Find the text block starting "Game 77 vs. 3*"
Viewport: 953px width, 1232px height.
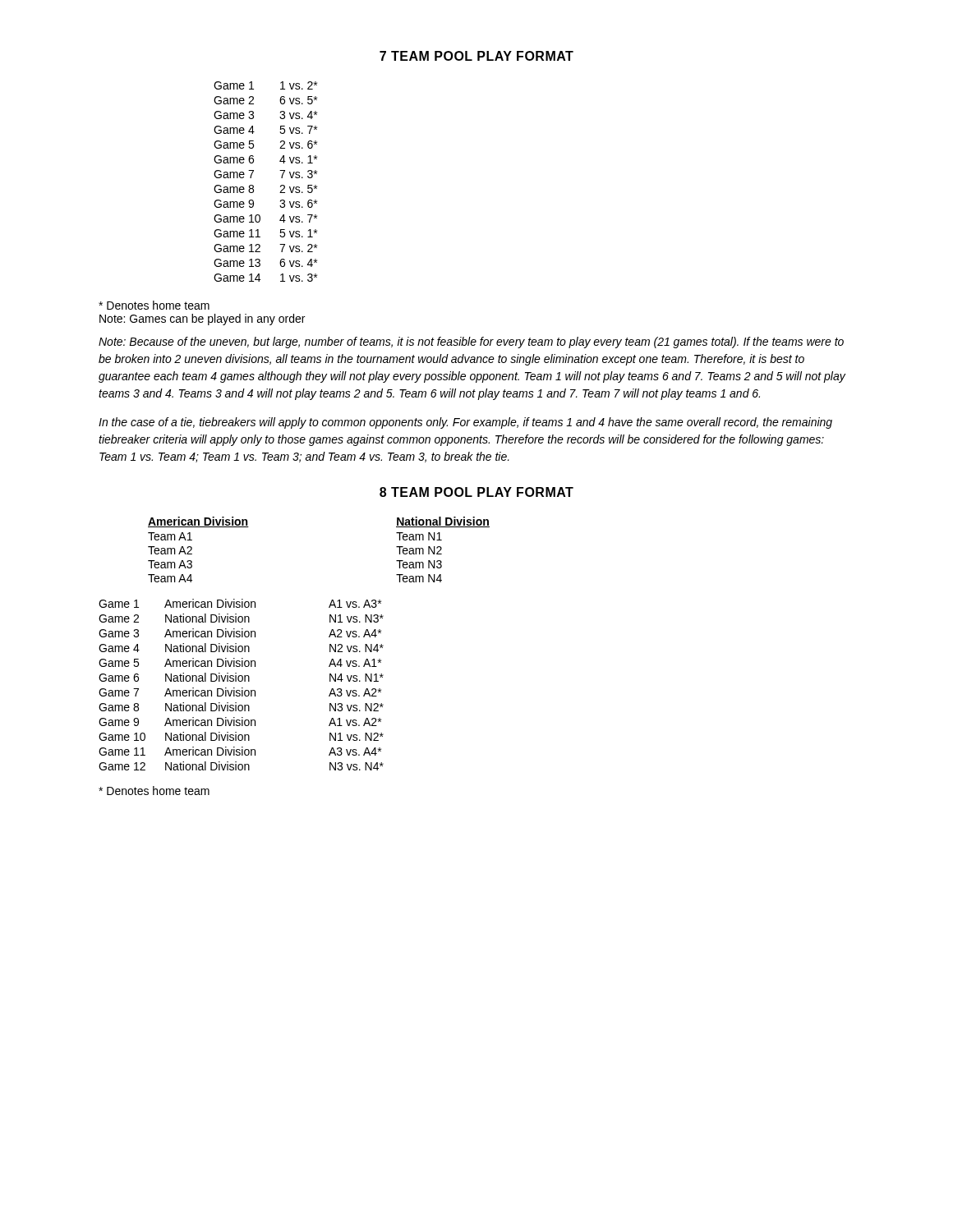point(279,174)
